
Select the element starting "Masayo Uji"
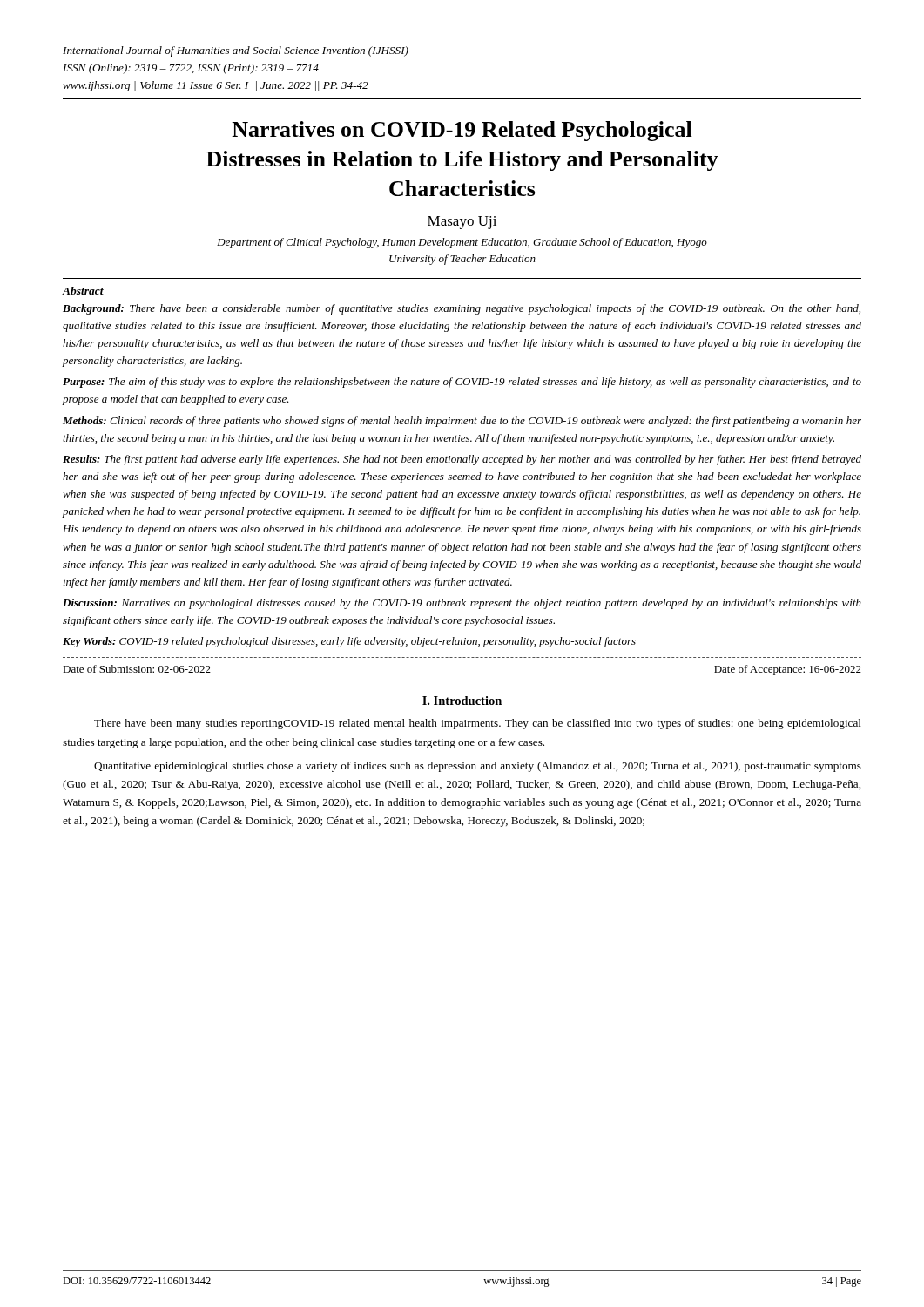pos(462,221)
